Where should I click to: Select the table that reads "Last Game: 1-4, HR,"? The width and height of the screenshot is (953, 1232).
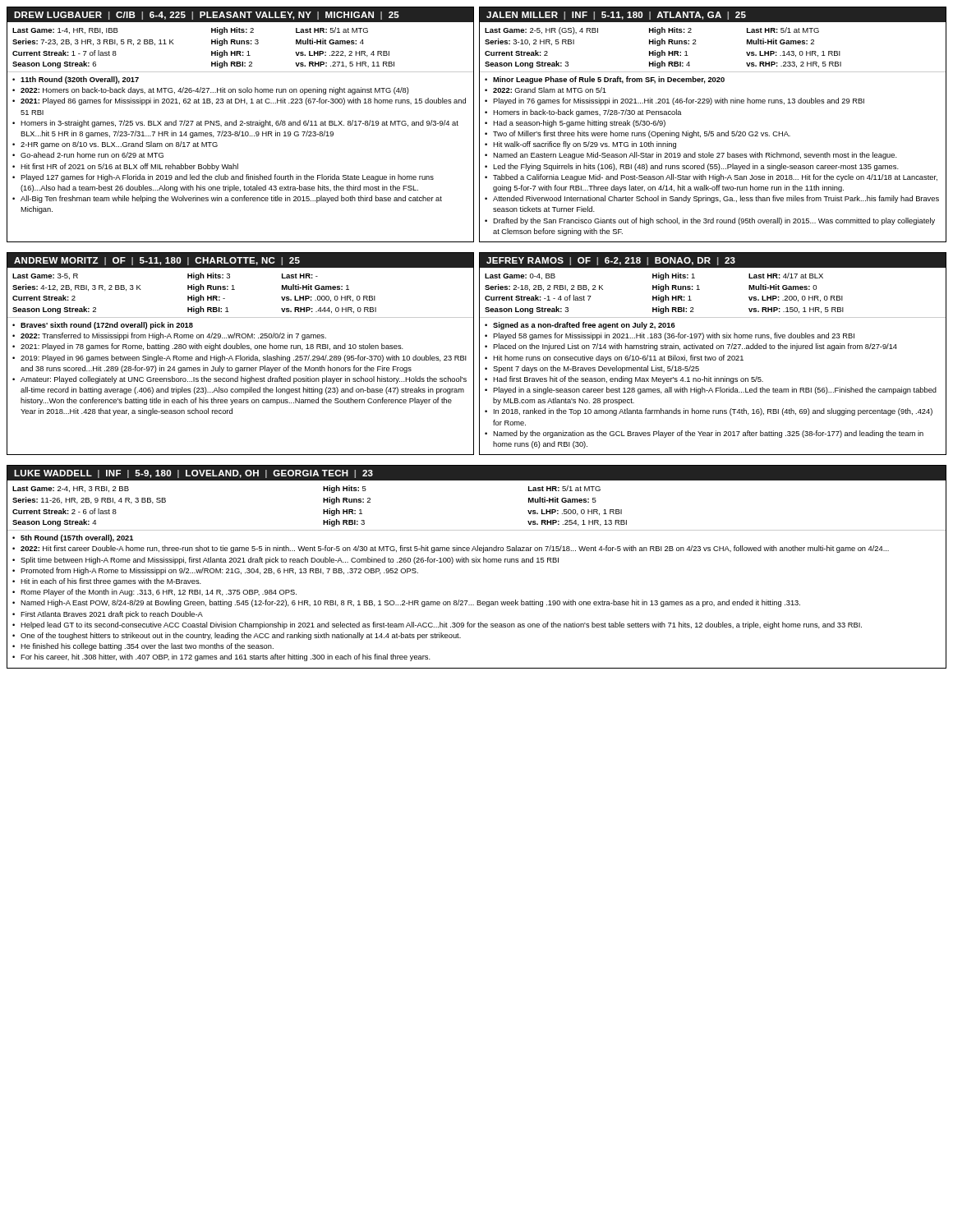click(240, 47)
